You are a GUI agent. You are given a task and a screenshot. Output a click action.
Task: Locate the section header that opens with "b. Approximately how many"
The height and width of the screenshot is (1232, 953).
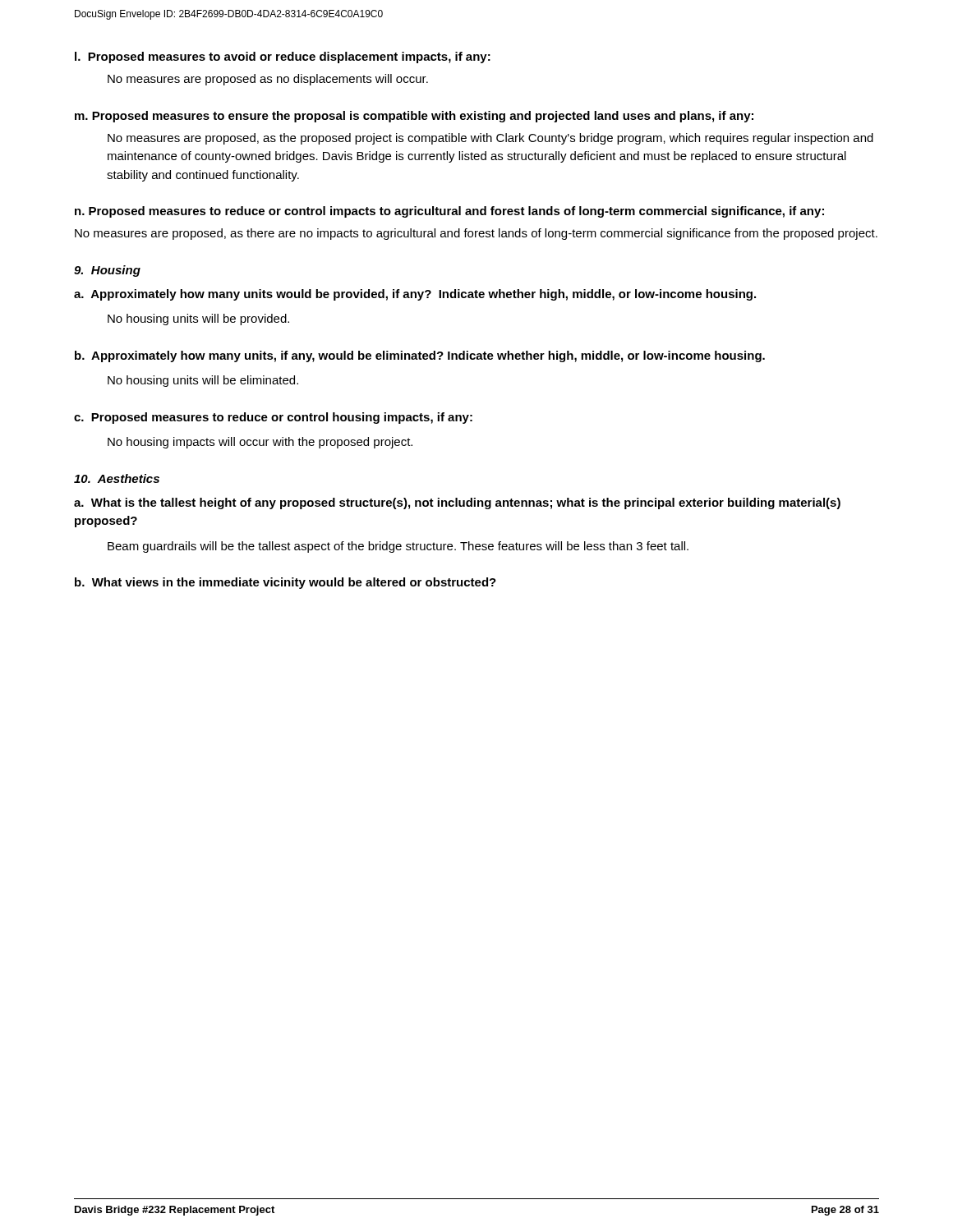420,355
